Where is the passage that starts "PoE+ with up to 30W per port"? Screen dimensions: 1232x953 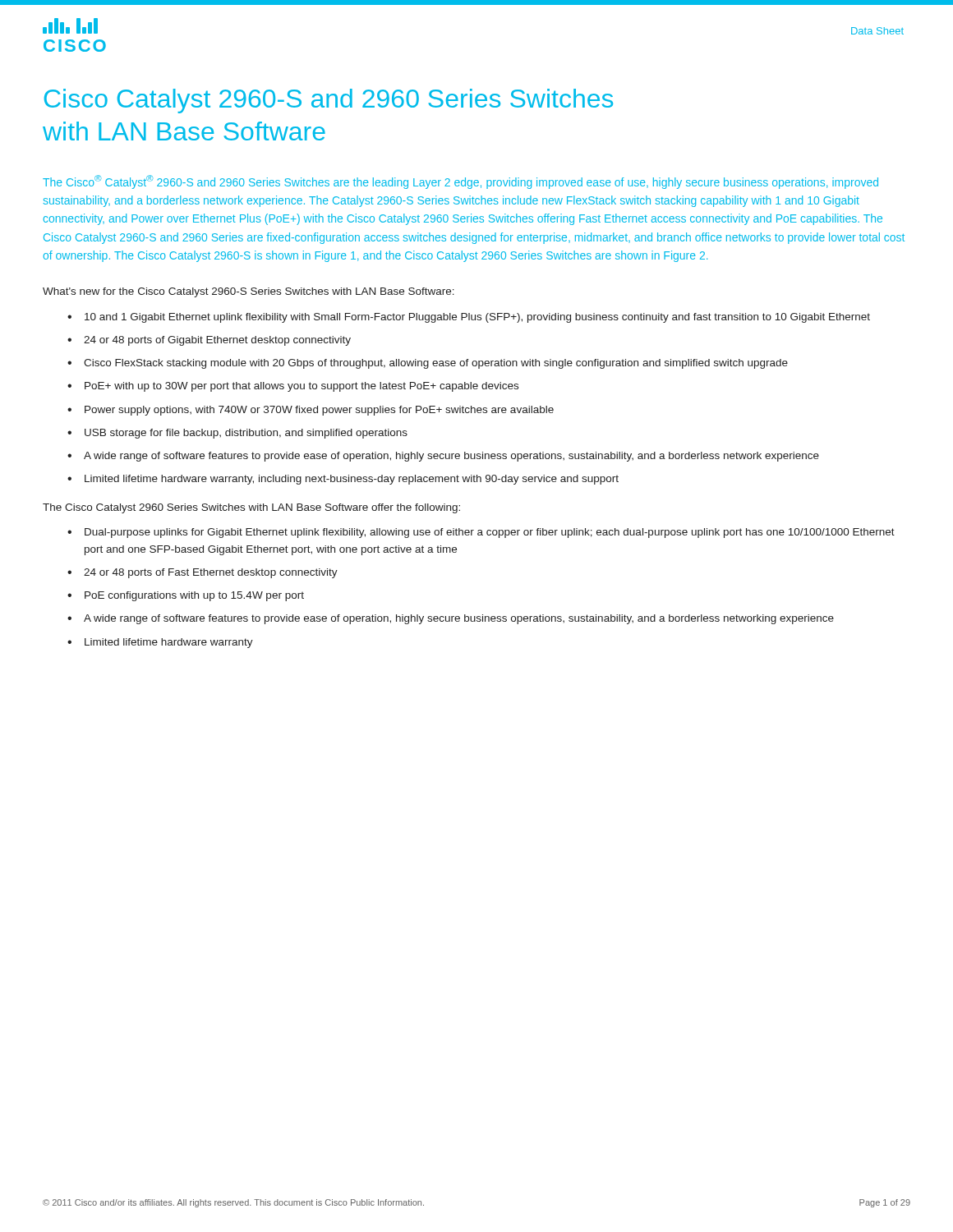pos(301,386)
